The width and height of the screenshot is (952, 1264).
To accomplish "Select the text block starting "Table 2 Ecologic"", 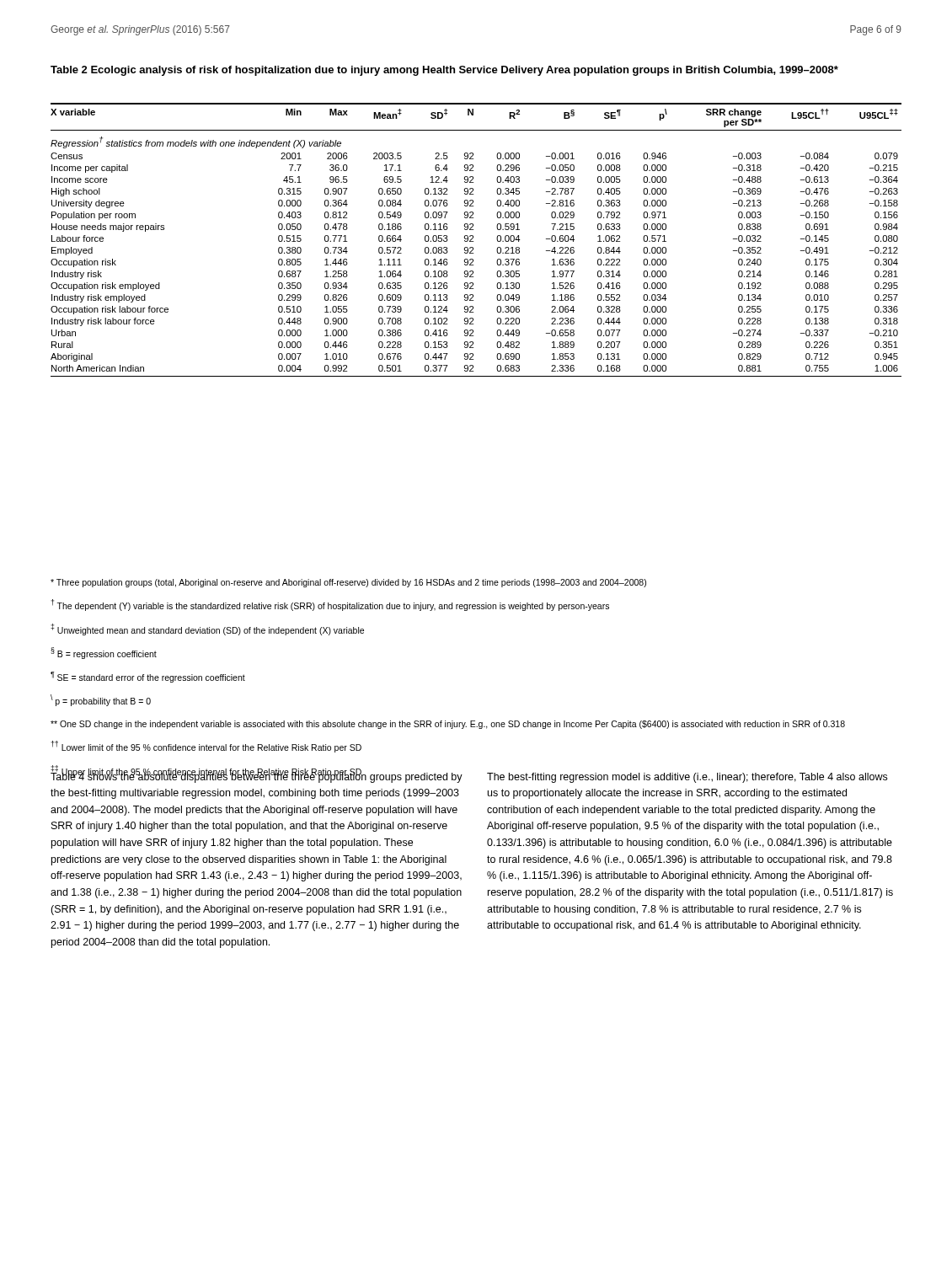I will click(x=476, y=70).
